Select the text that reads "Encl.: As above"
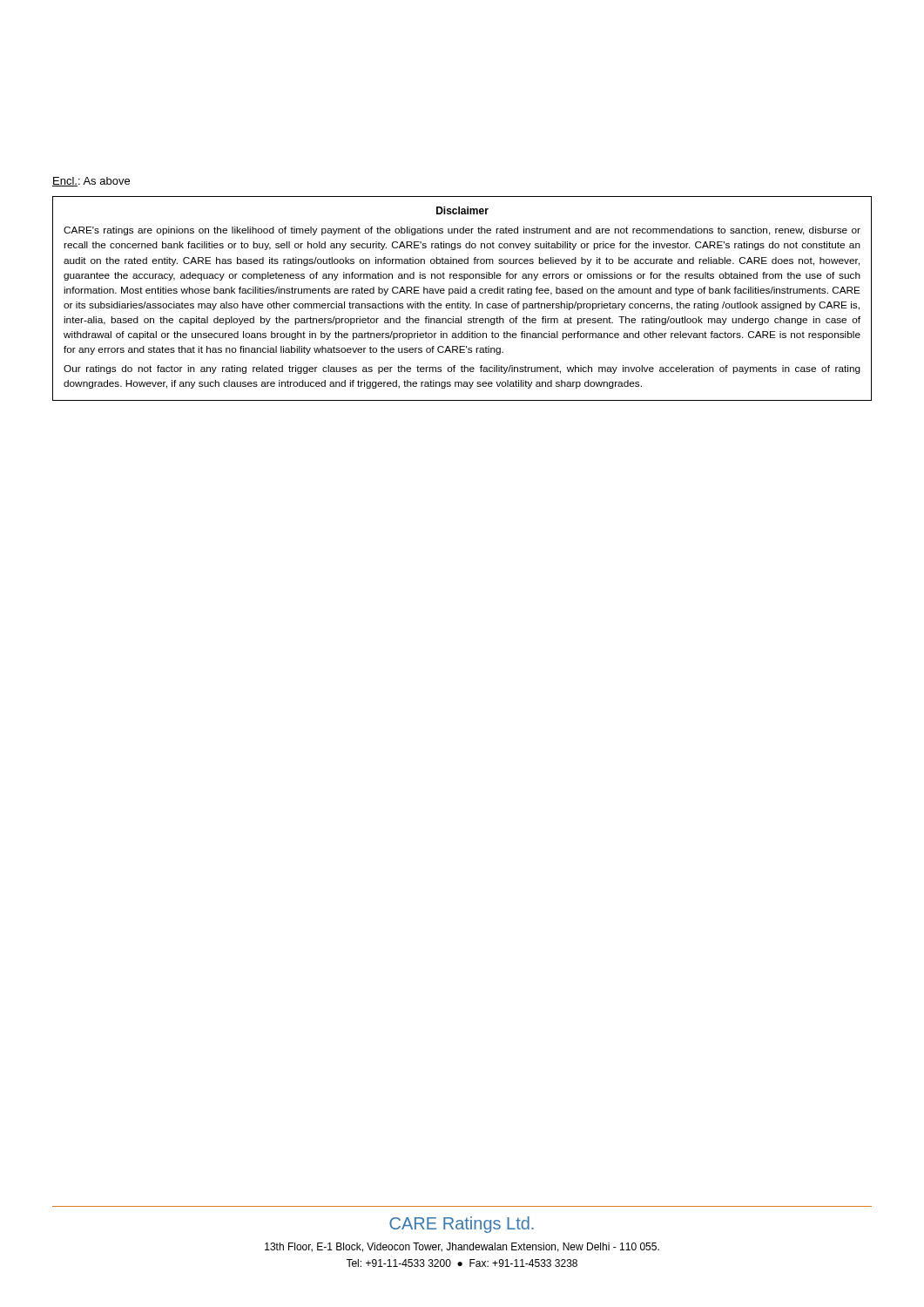Viewport: 924px width, 1307px height. [x=91, y=181]
